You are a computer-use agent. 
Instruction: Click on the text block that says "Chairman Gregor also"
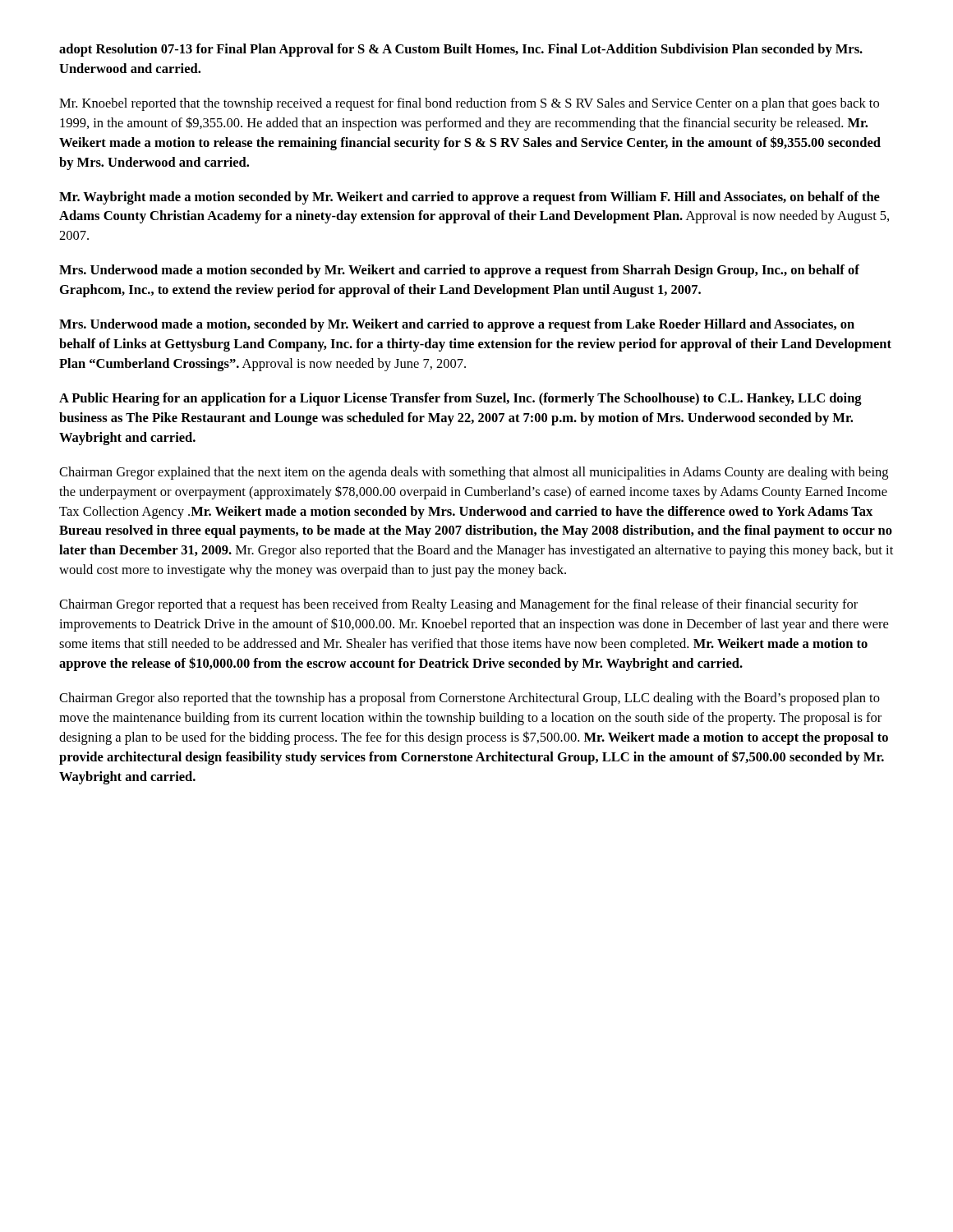pyautogui.click(x=474, y=737)
